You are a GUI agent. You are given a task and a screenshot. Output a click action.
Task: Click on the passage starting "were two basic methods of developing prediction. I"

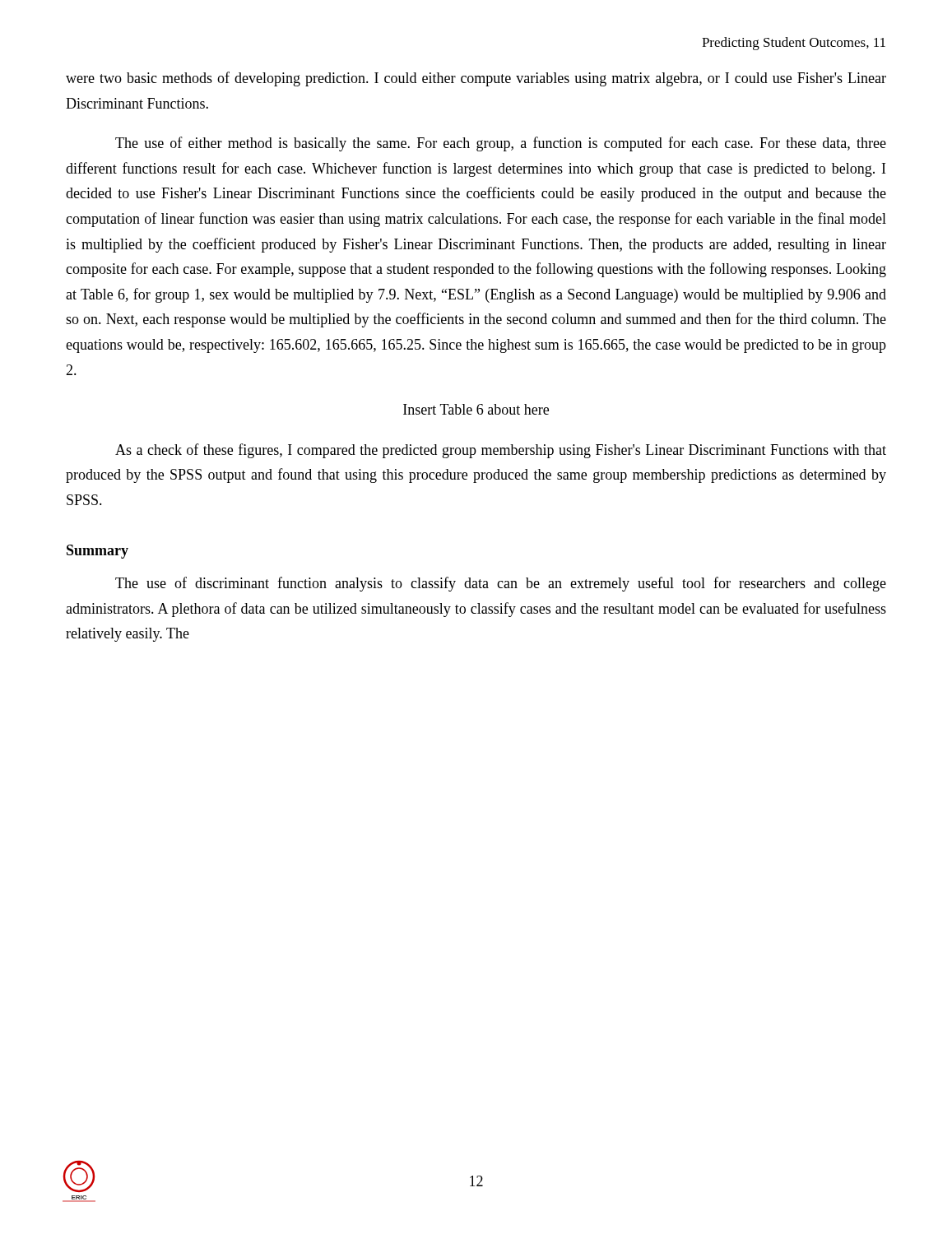pyautogui.click(x=476, y=91)
